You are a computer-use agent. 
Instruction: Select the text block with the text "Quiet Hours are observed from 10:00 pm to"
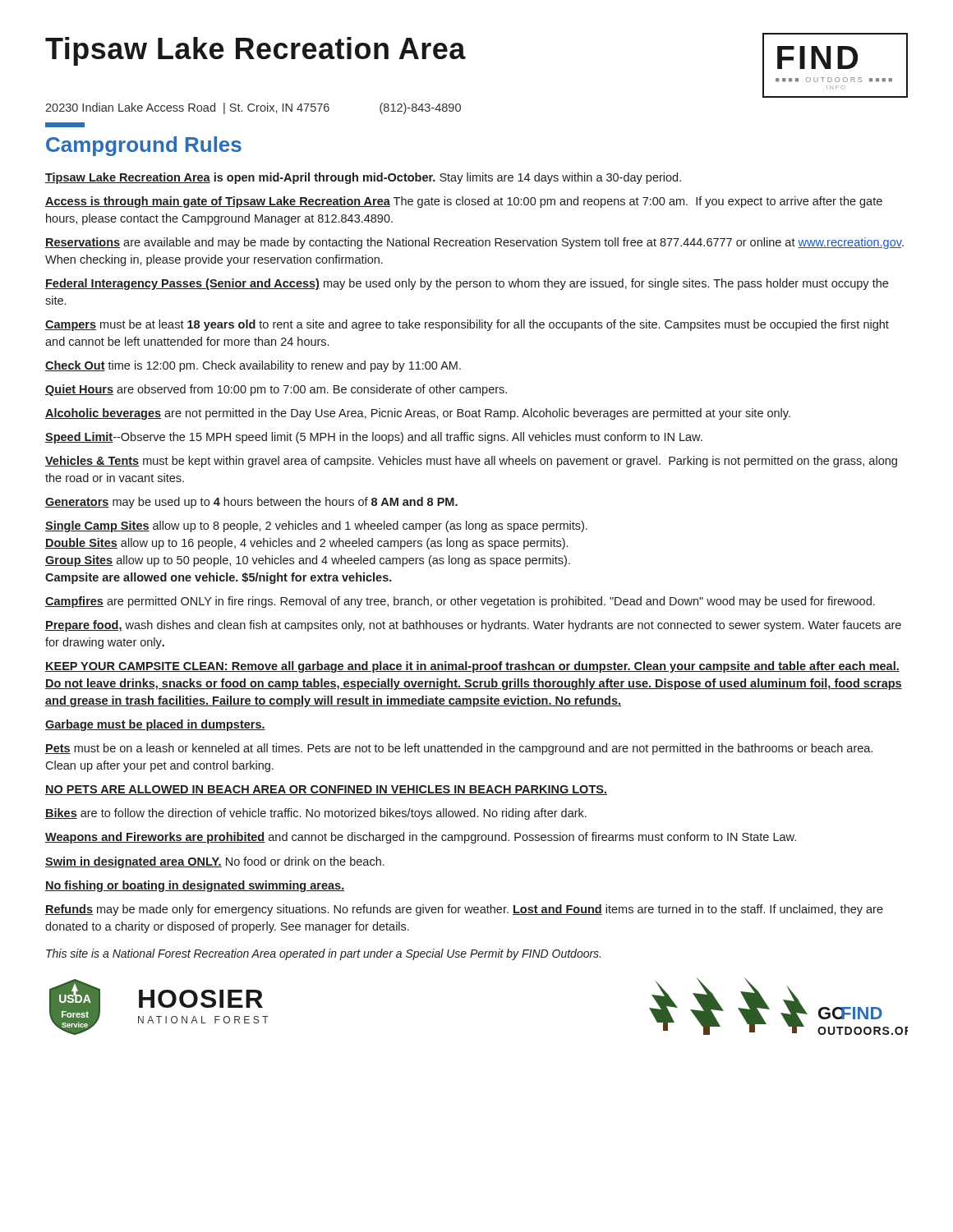click(277, 389)
